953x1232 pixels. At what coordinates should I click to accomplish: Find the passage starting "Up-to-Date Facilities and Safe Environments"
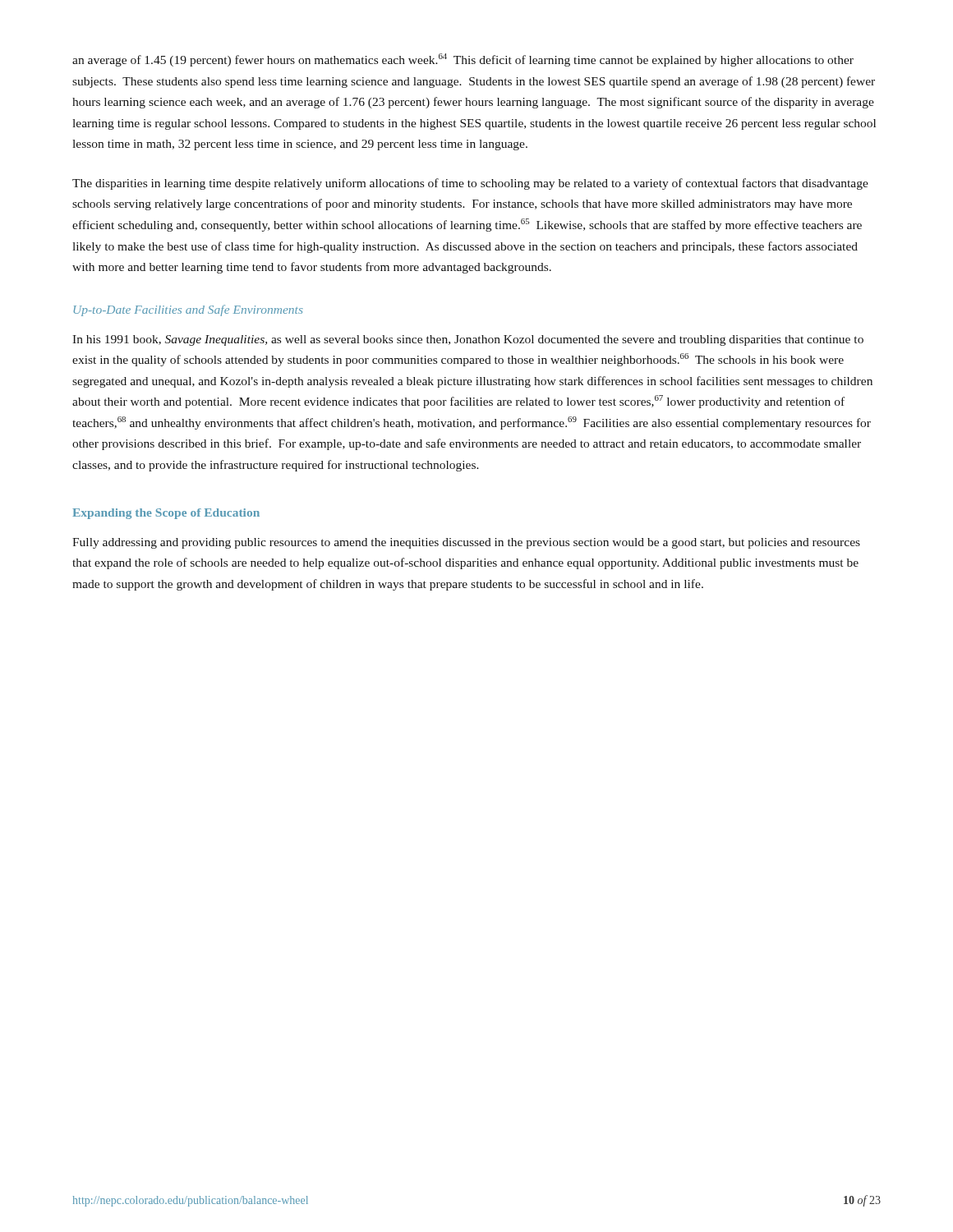[188, 309]
